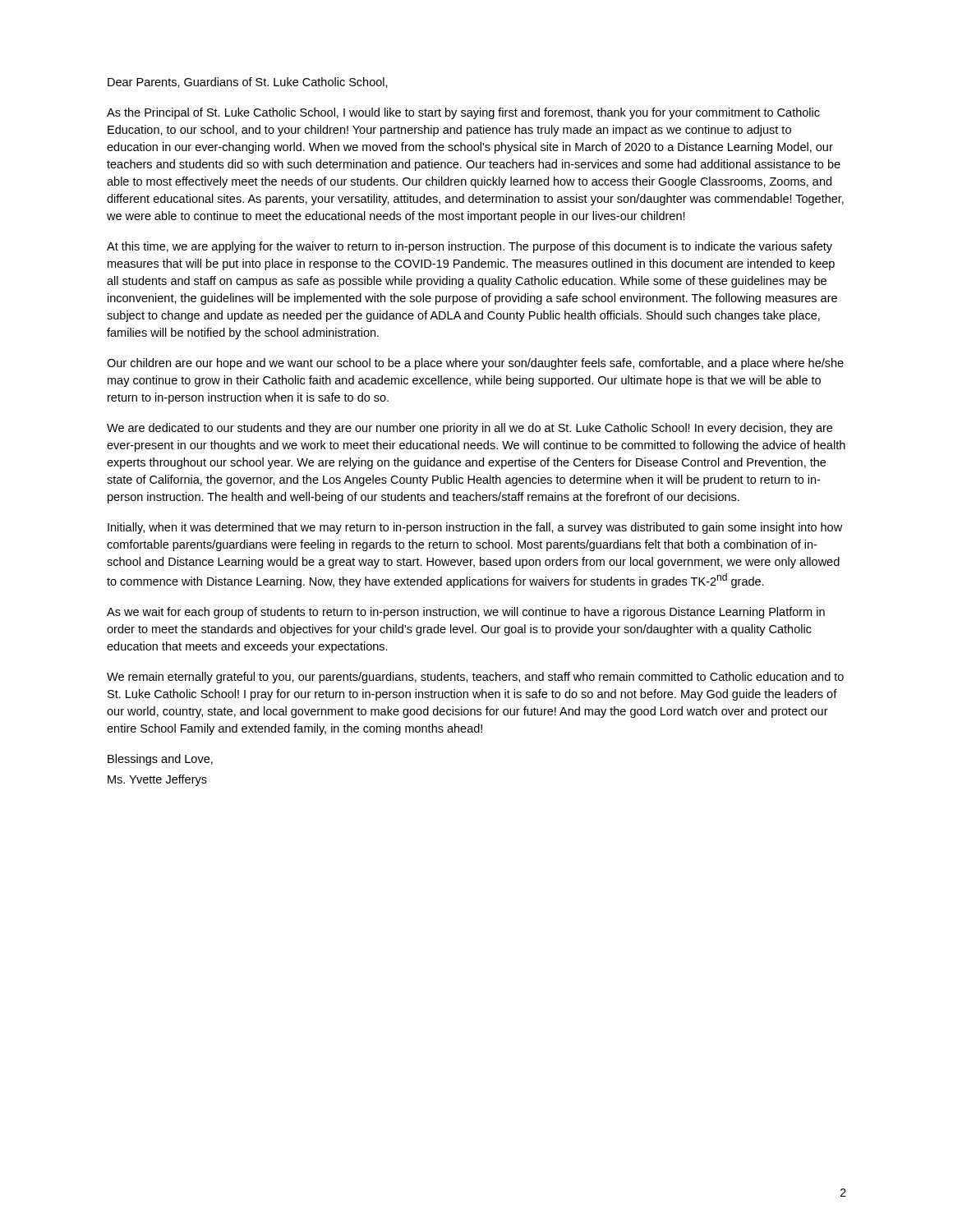Viewport: 953px width, 1232px height.
Task: Find "Ms. Yvette Jefferys" on this page
Action: tap(157, 780)
